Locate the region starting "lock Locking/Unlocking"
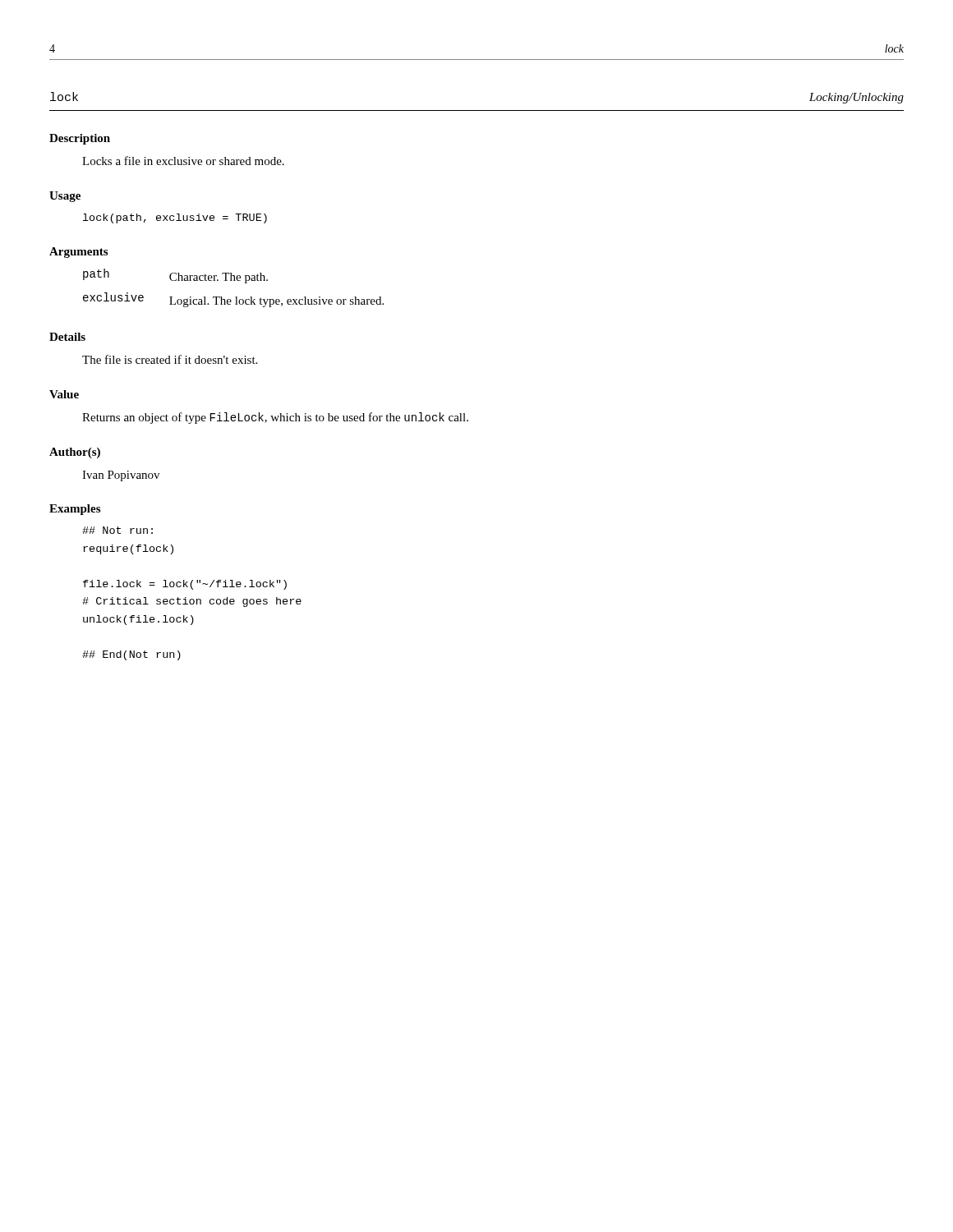953x1232 pixels. pyautogui.click(x=59, y=97)
